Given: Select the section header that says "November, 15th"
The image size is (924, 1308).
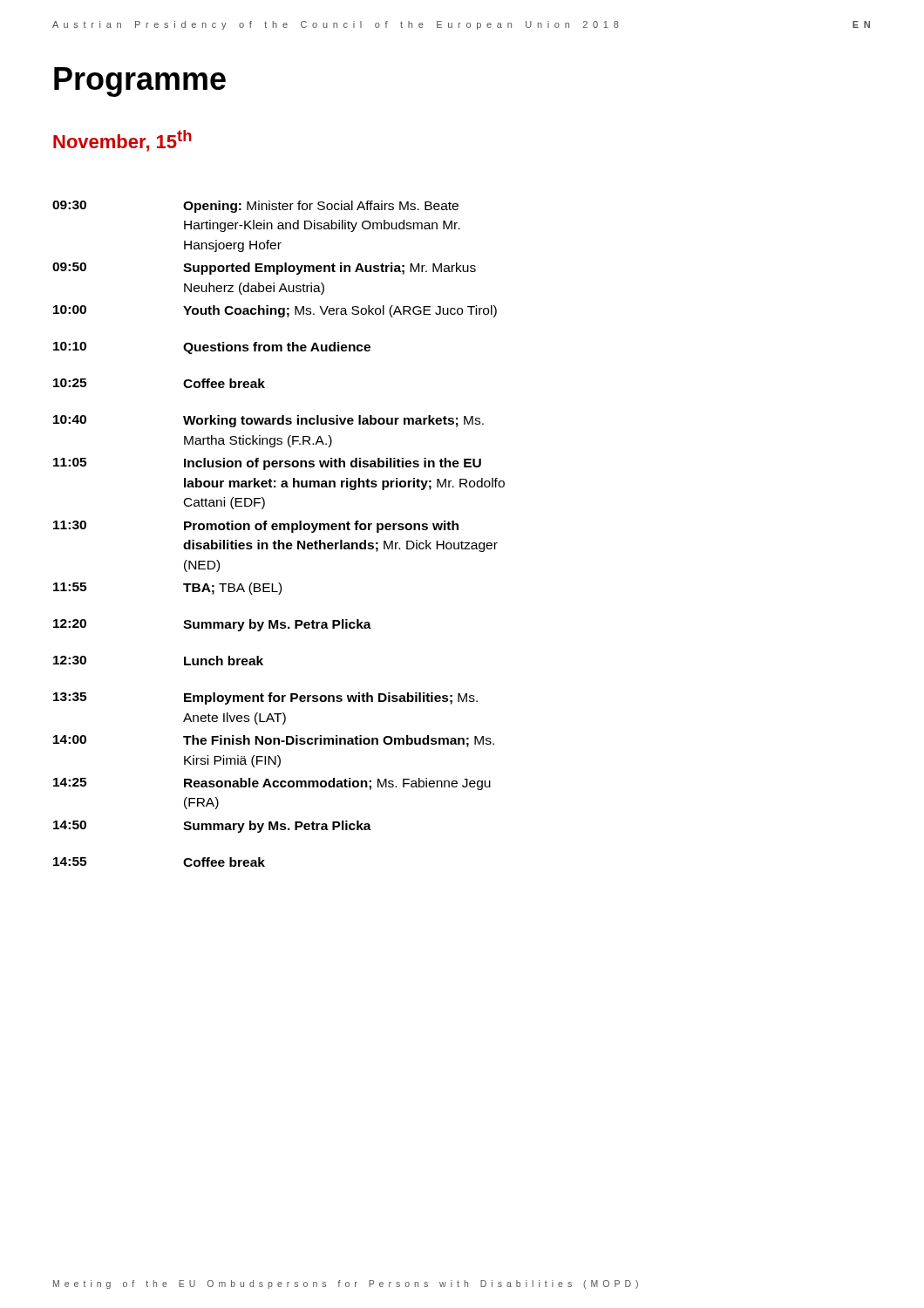Looking at the screenshot, I should coord(122,140).
